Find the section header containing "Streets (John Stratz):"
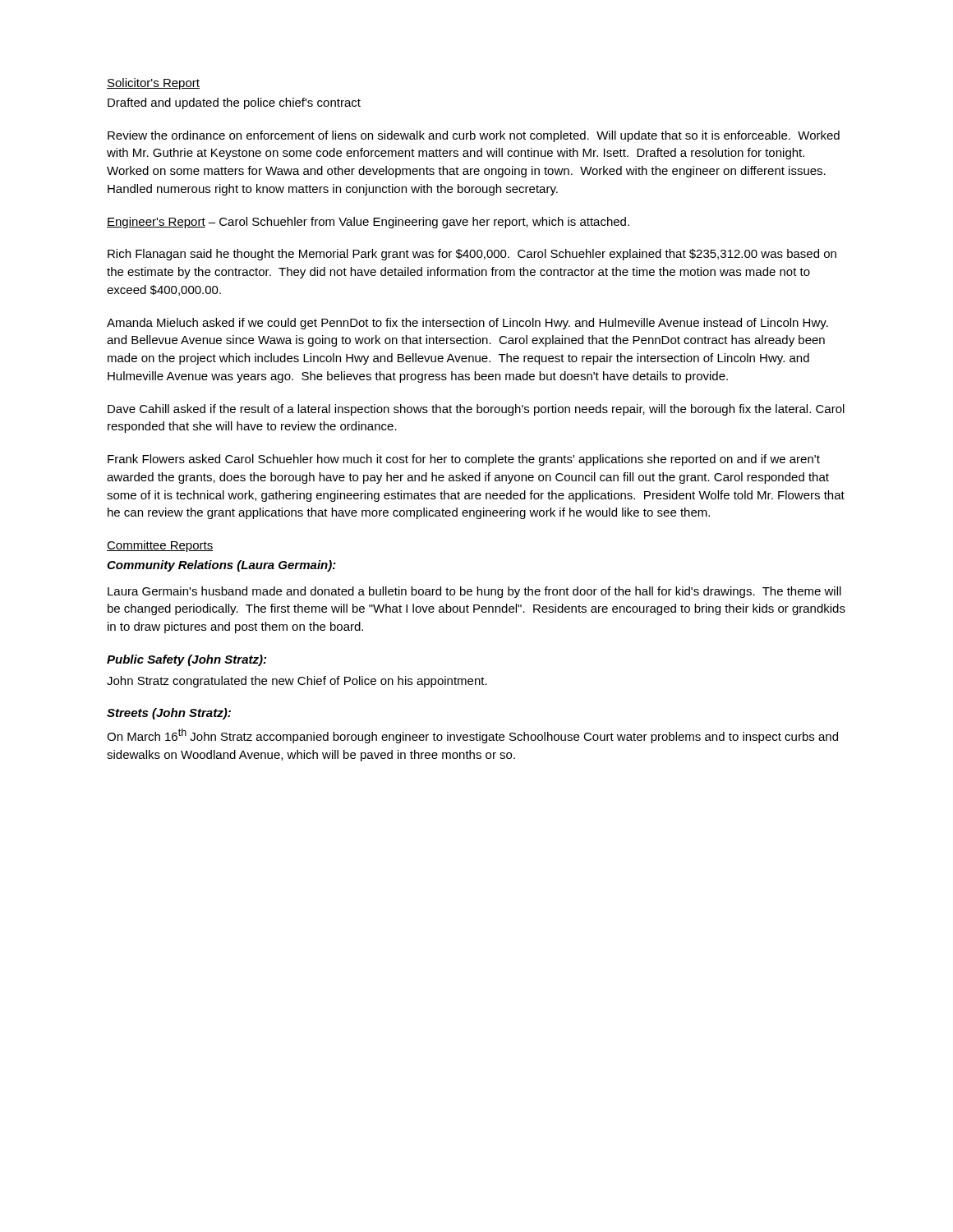This screenshot has height=1232, width=953. pyautogui.click(x=169, y=713)
